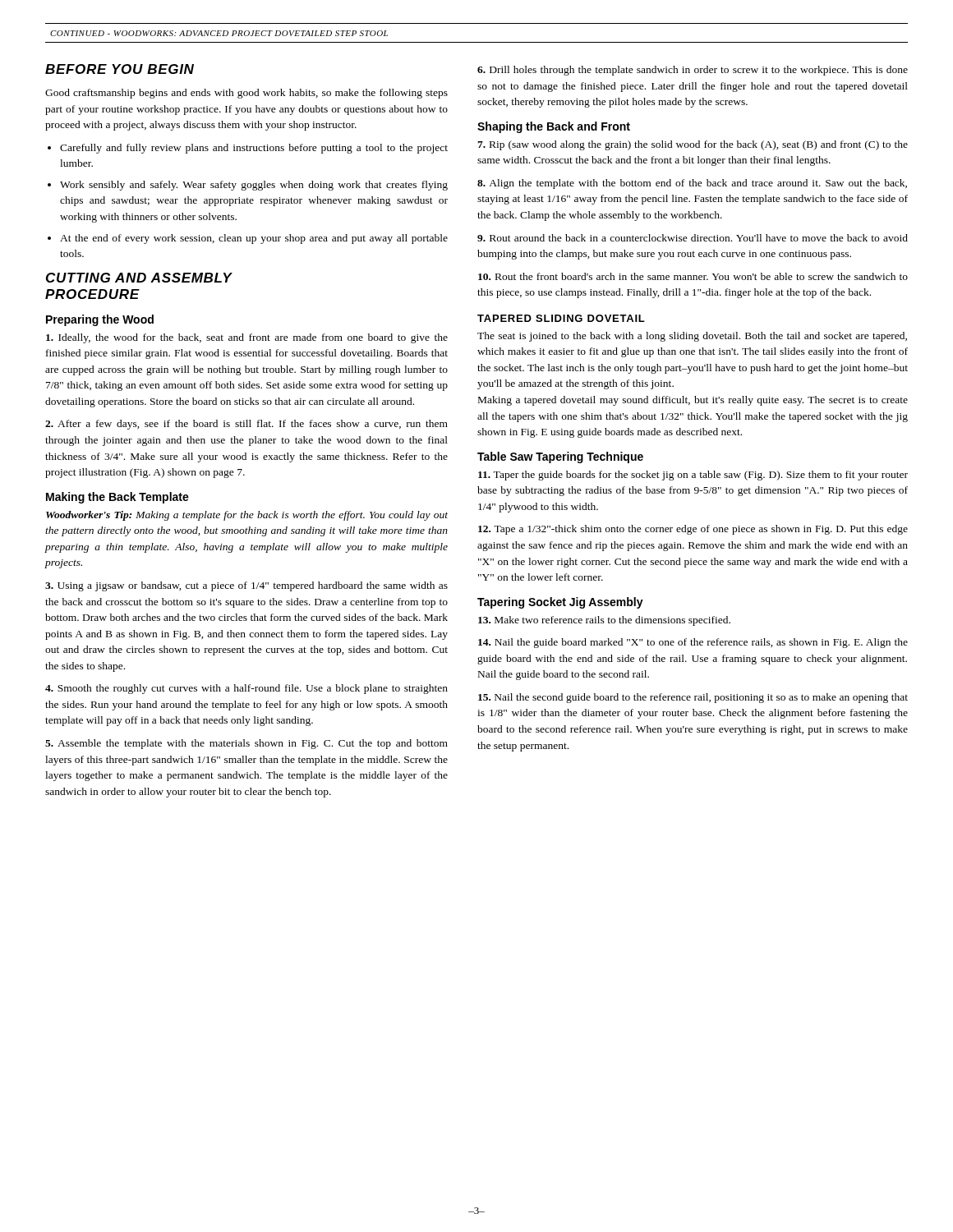Click on the block starting "Tapering Socket Jig Assembly"

560,603
